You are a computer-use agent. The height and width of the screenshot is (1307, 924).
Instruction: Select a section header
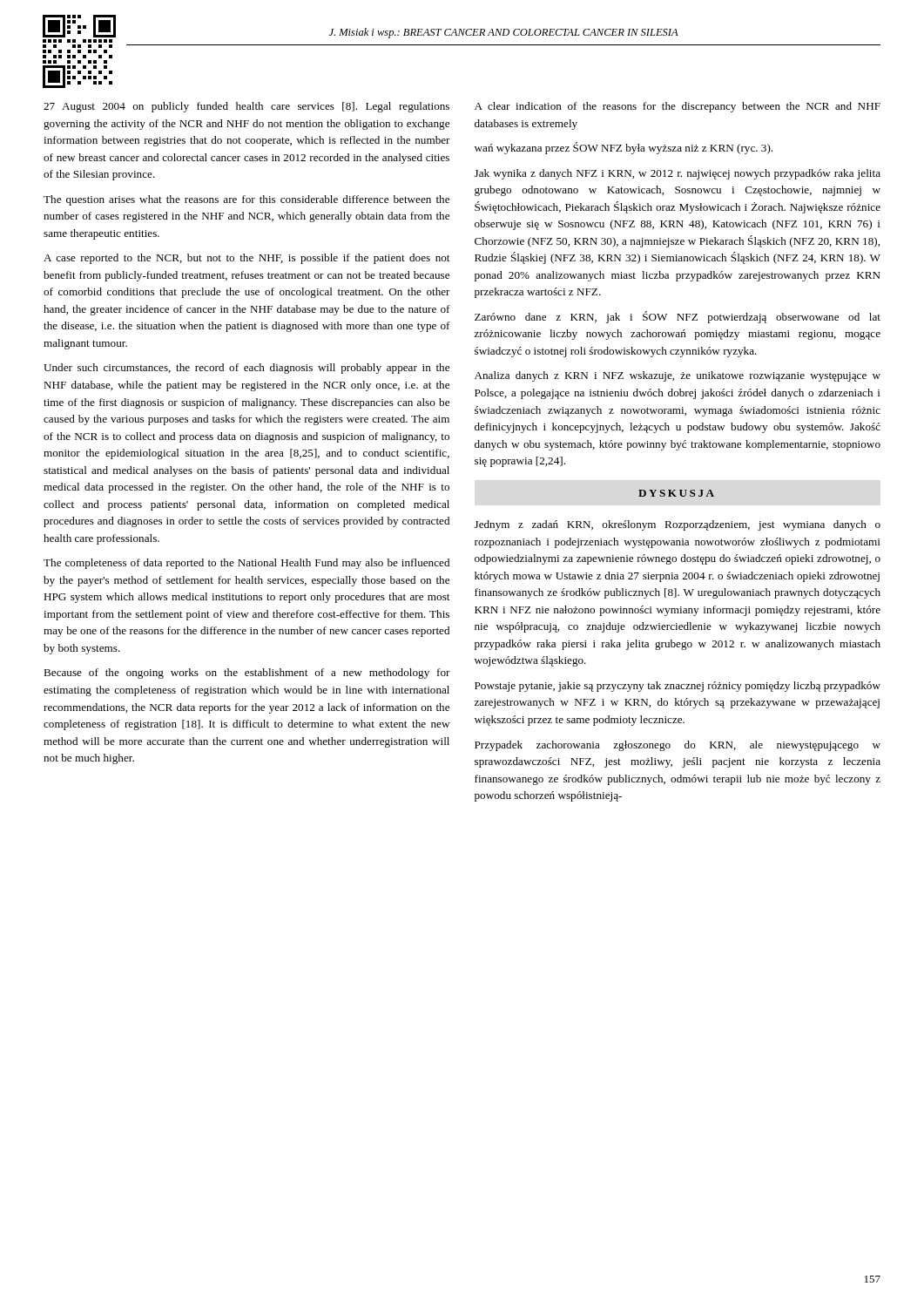coord(677,492)
